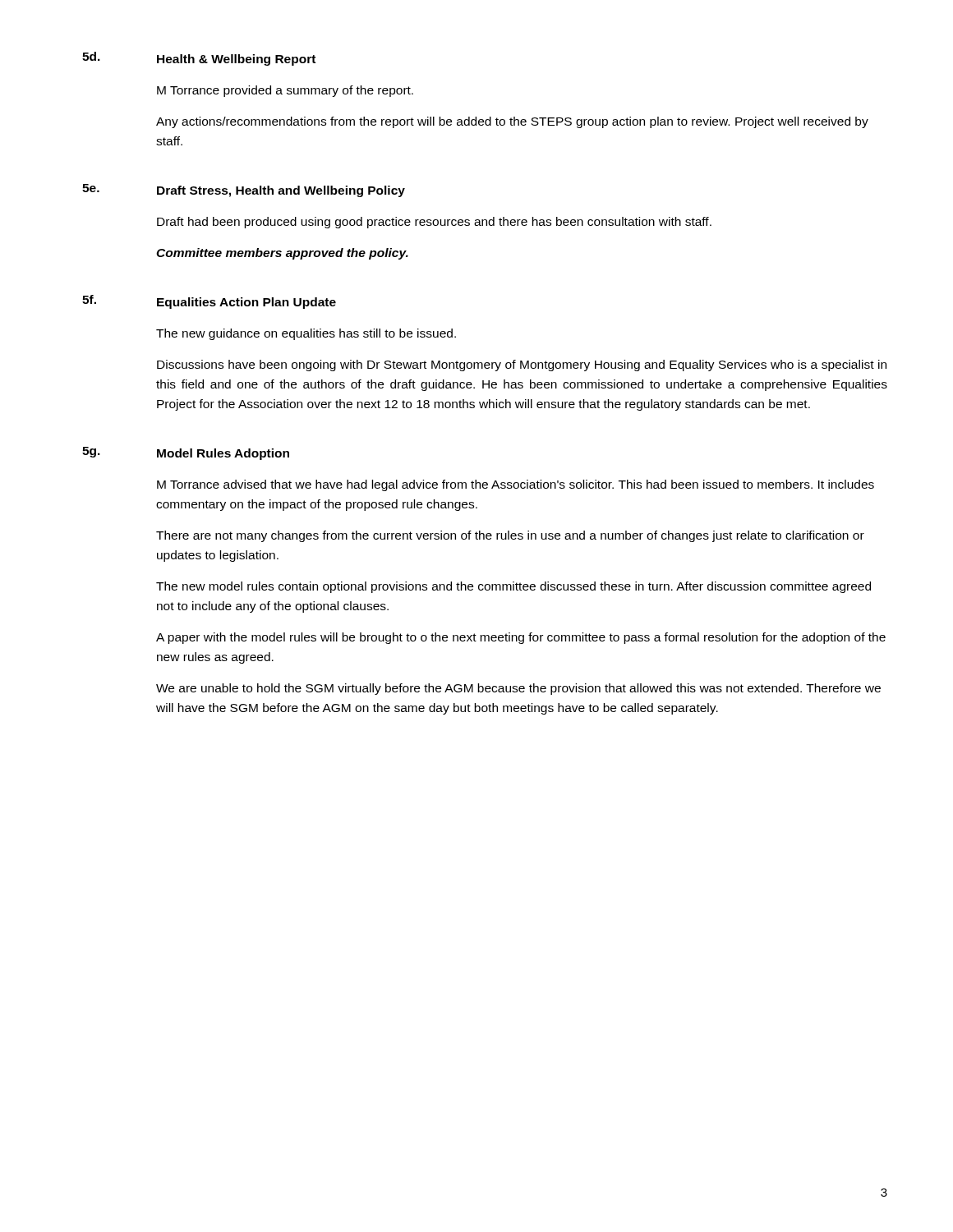Select the passage starting "M Torrance provided a"
Screen dimensions: 1232x953
pos(285,90)
